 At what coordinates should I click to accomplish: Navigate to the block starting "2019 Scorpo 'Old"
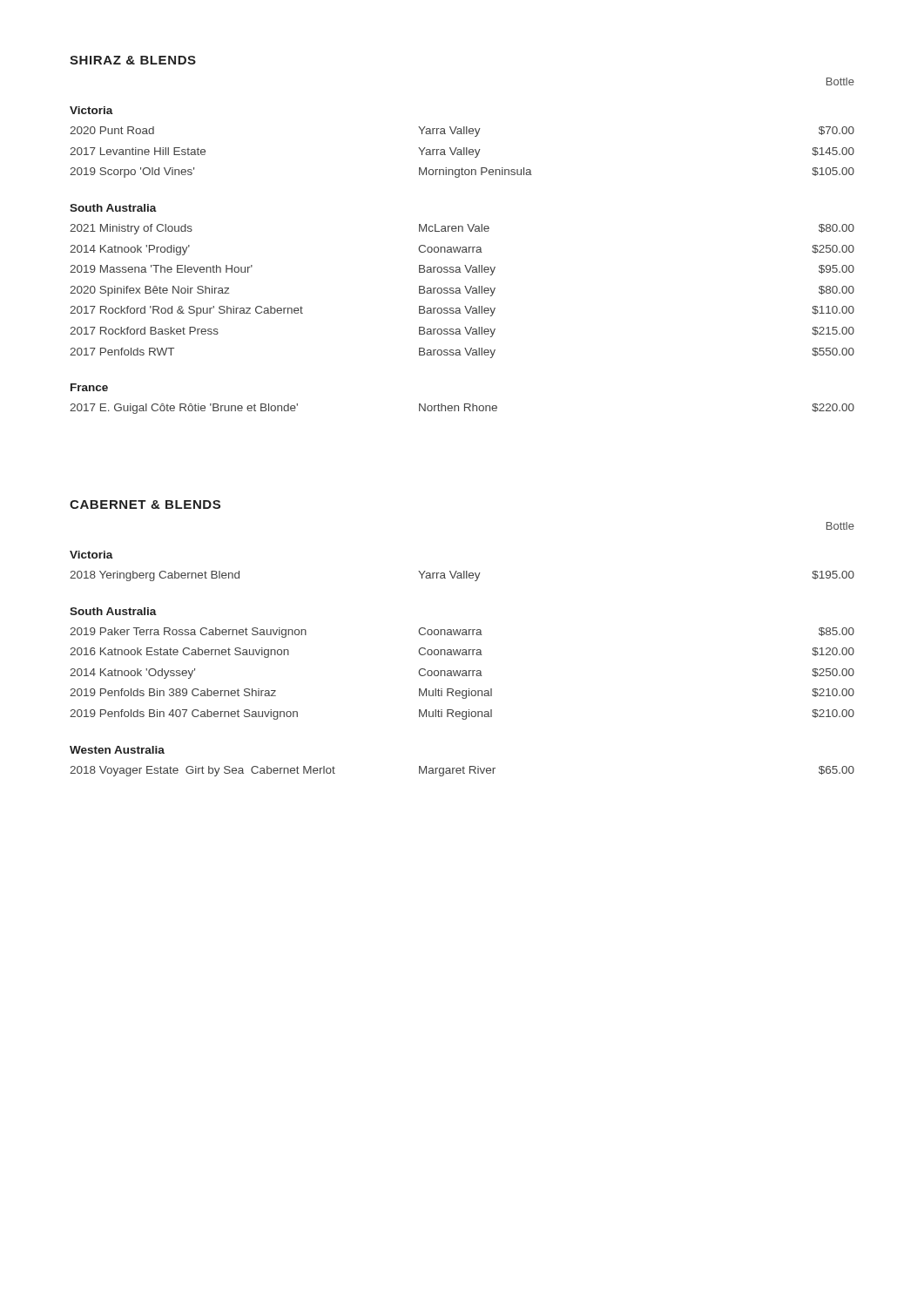click(462, 172)
